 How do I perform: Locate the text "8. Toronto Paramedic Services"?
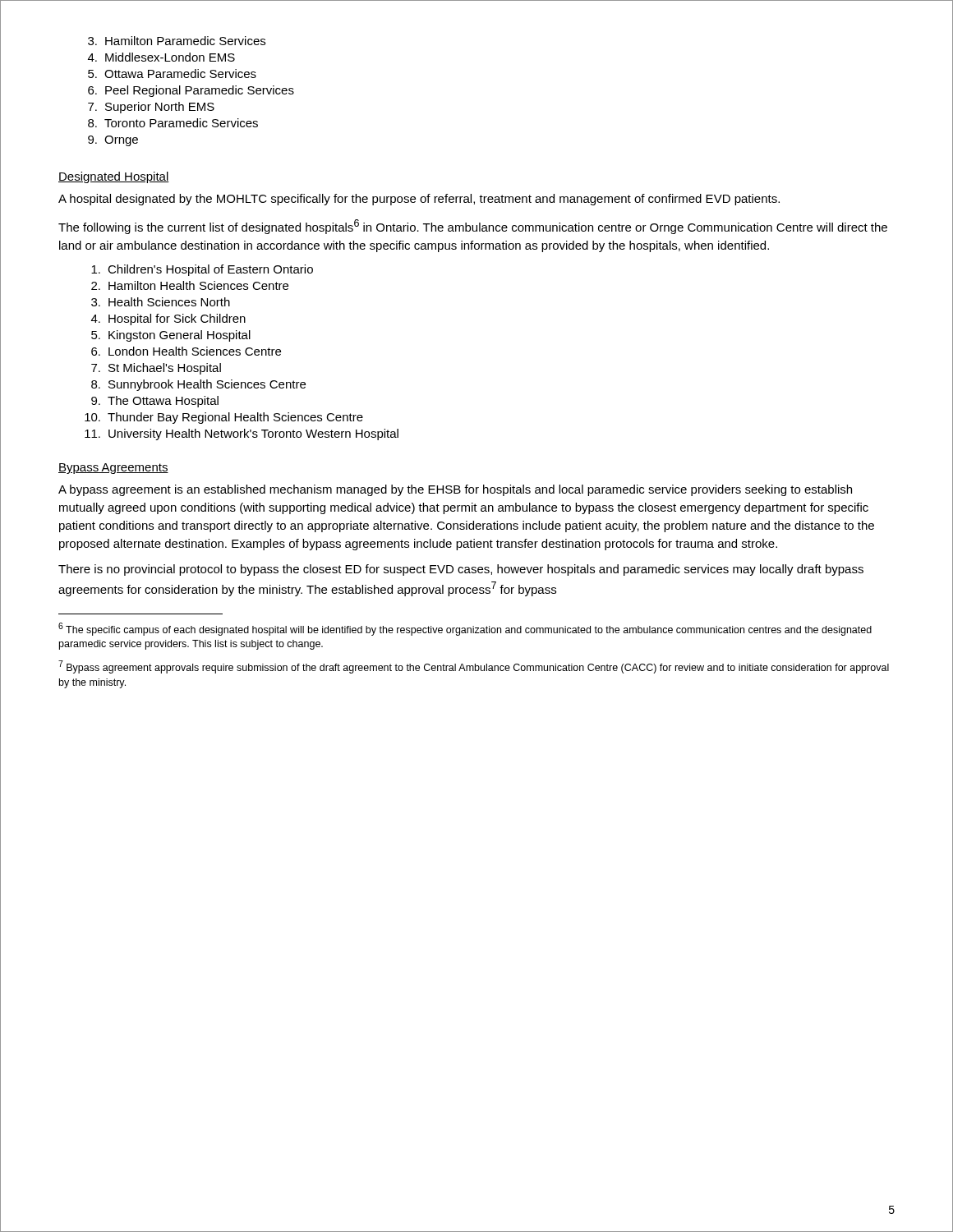tap(167, 123)
